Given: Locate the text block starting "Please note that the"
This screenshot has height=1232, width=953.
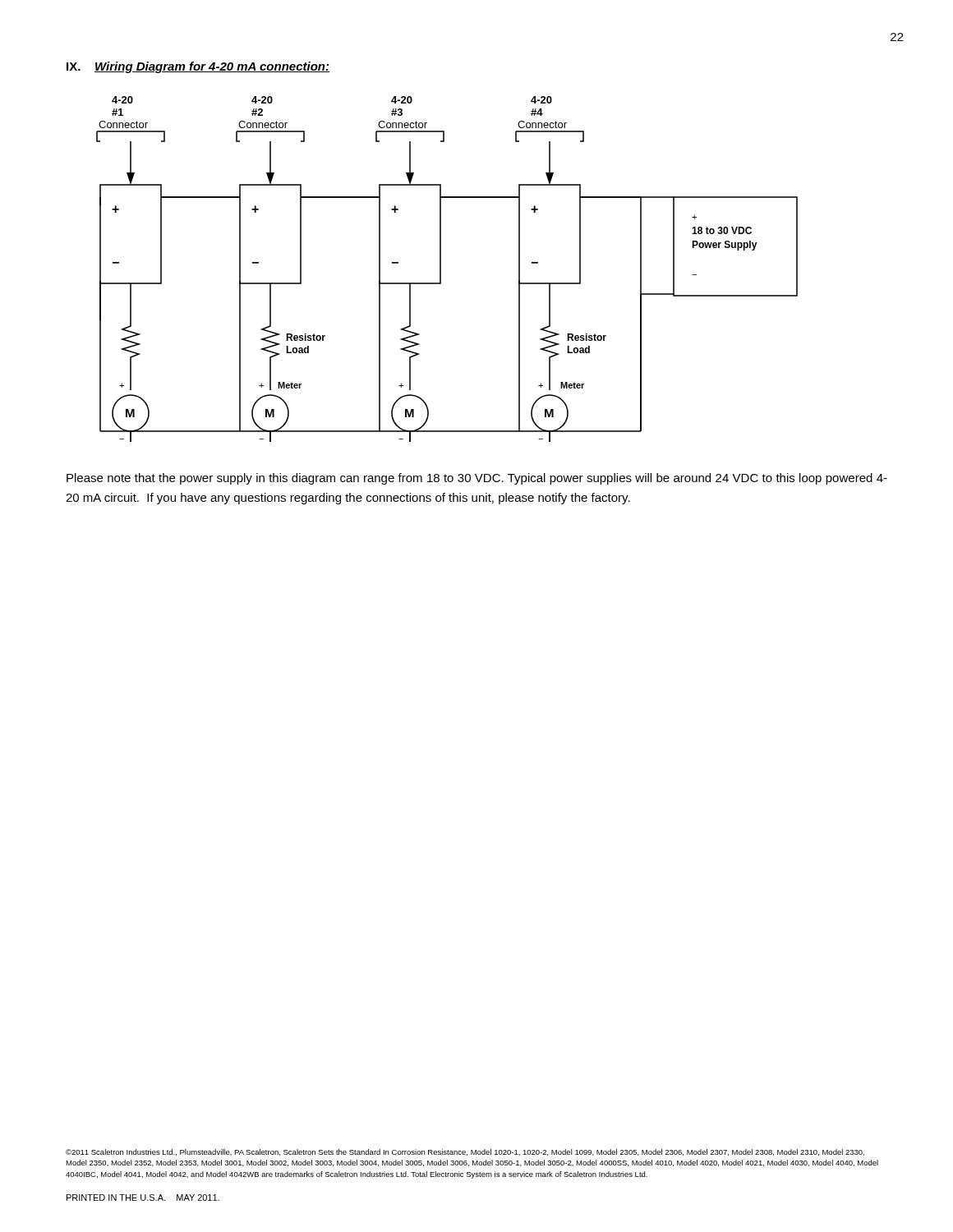Looking at the screenshot, I should click(x=476, y=487).
